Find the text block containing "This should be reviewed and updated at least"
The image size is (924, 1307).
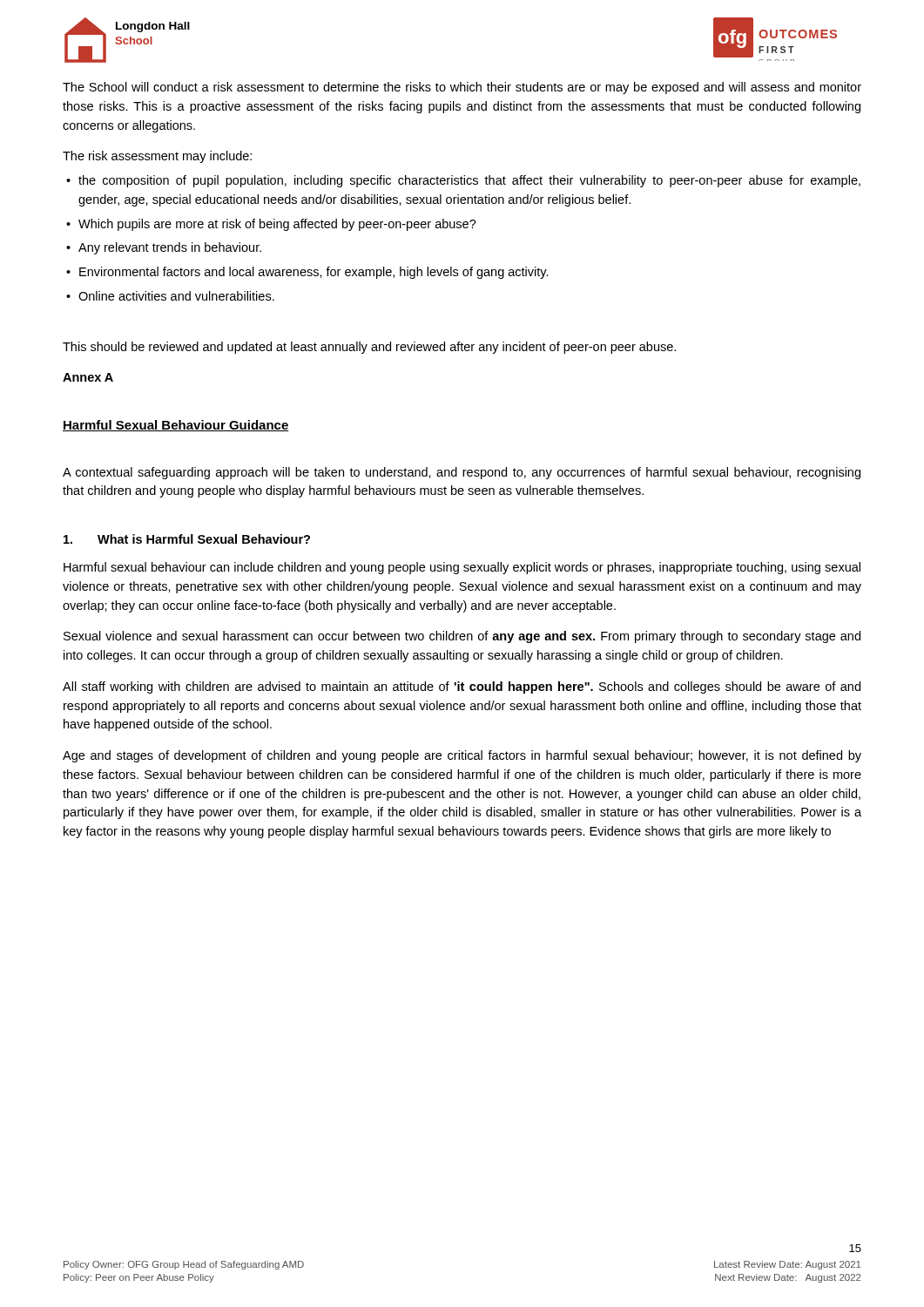tap(462, 347)
